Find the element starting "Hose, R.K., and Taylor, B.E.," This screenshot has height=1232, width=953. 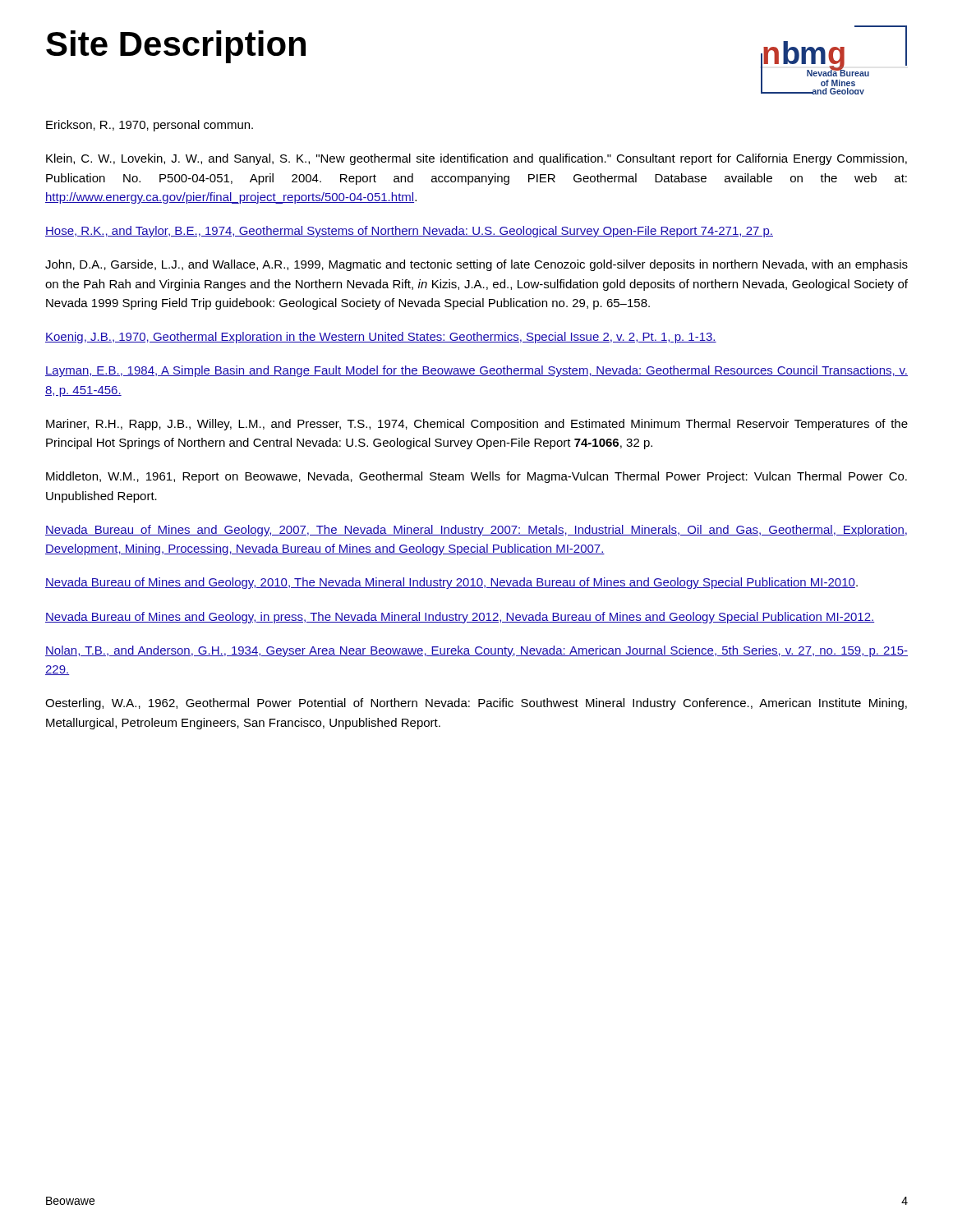(409, 230)
